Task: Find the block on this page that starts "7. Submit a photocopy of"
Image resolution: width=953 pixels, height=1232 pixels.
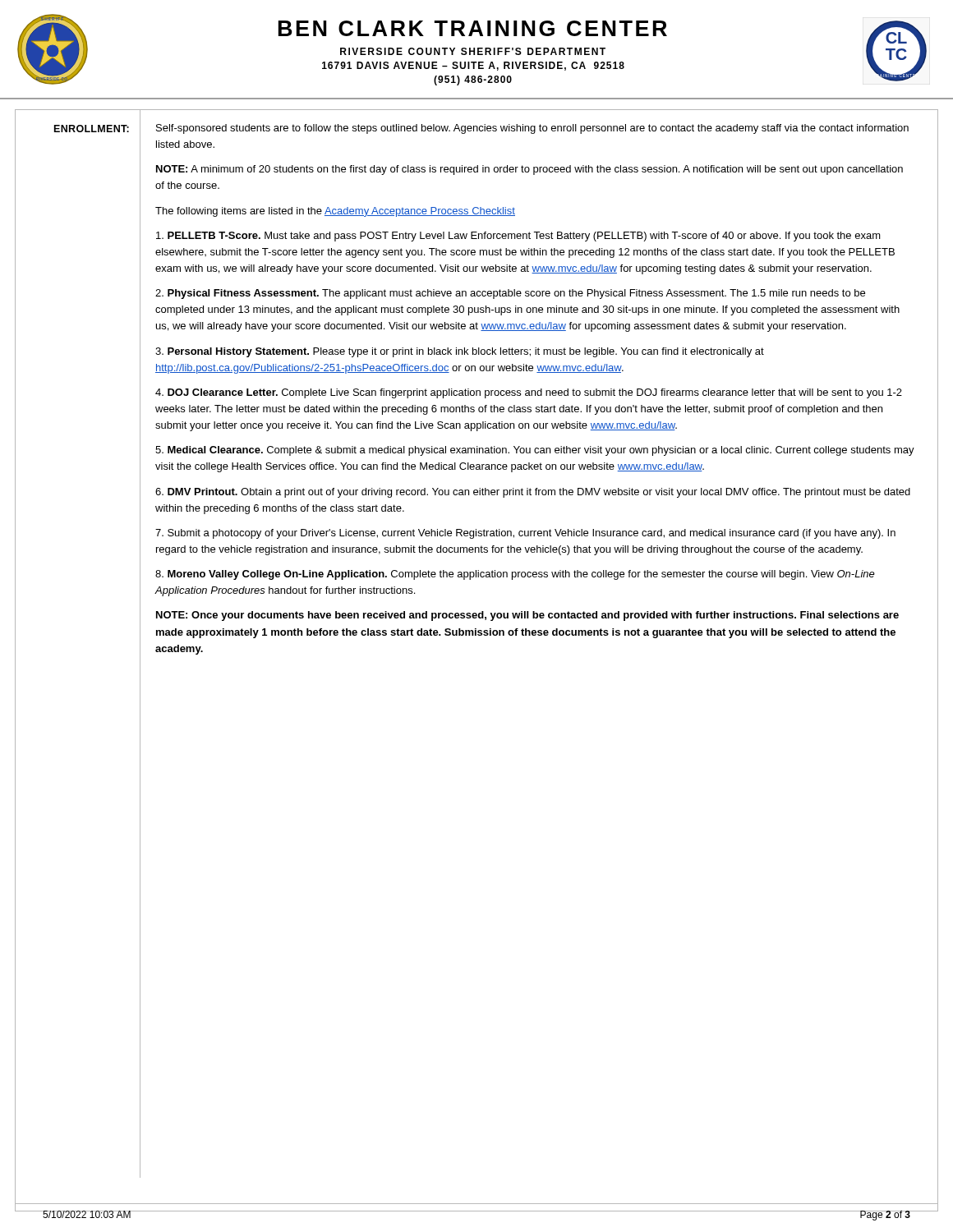Action: [526, 541]
